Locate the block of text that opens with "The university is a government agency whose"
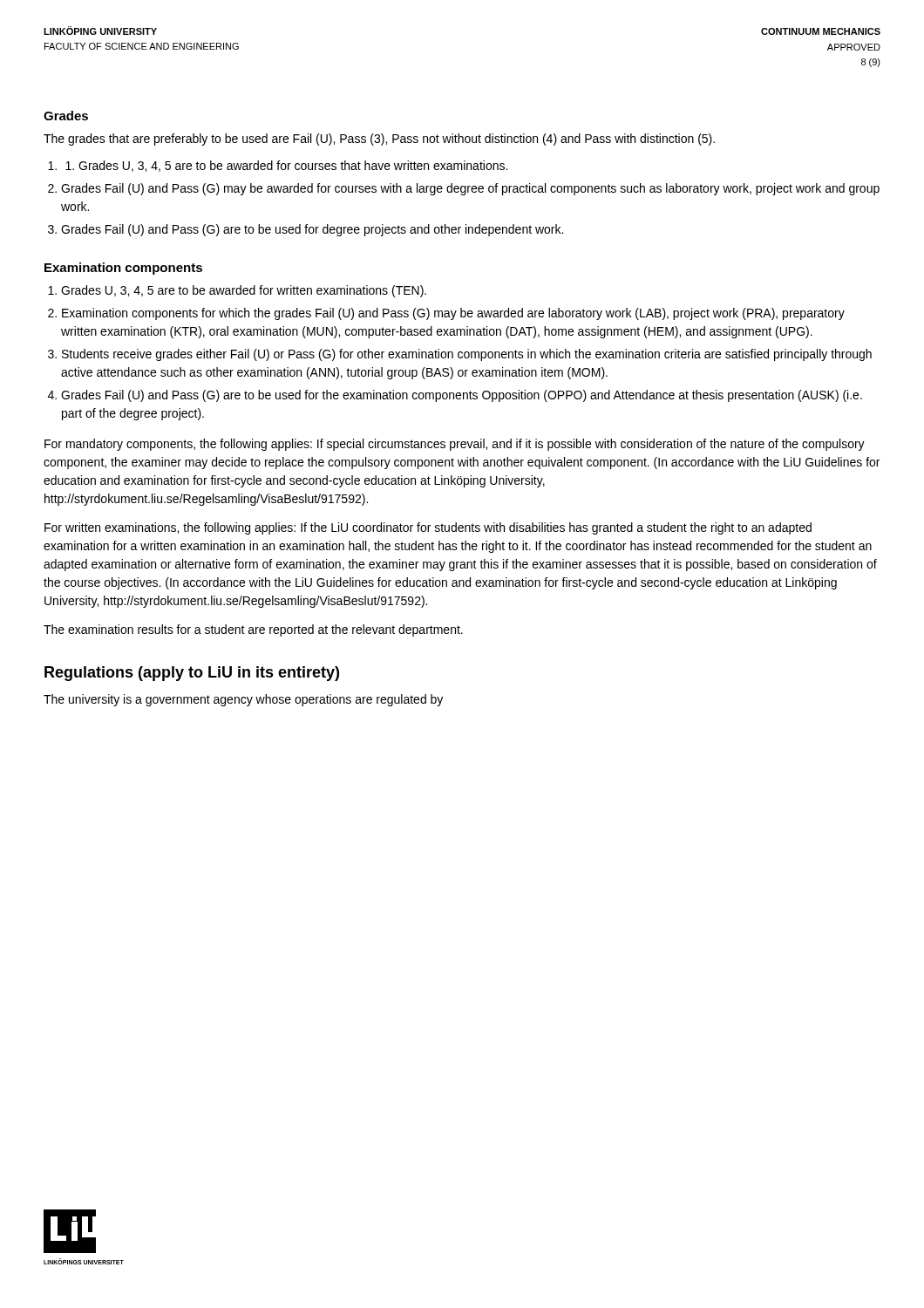 click(243, 700)
